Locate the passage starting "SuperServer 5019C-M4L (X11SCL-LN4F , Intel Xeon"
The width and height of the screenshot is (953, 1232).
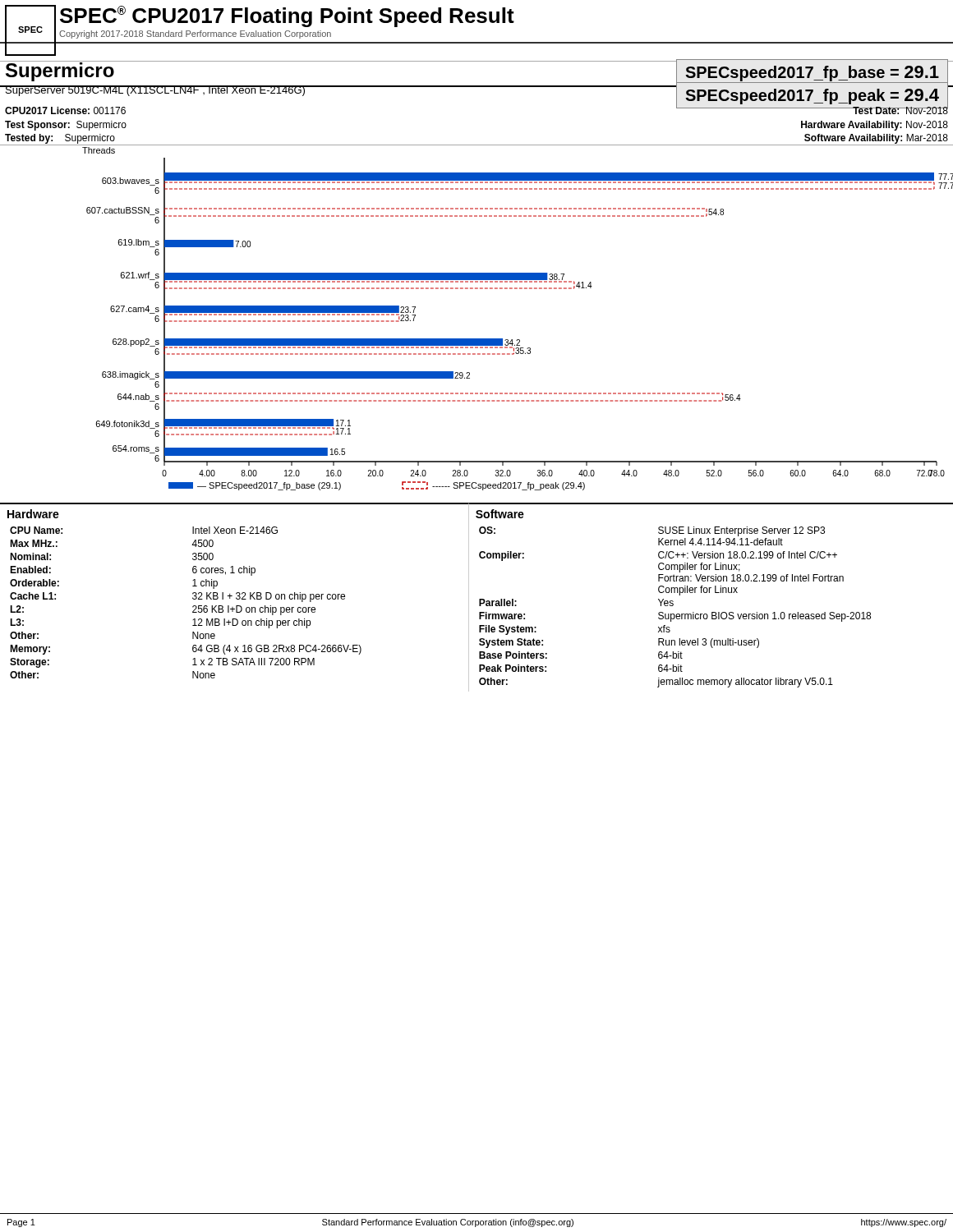pos(155,90)
